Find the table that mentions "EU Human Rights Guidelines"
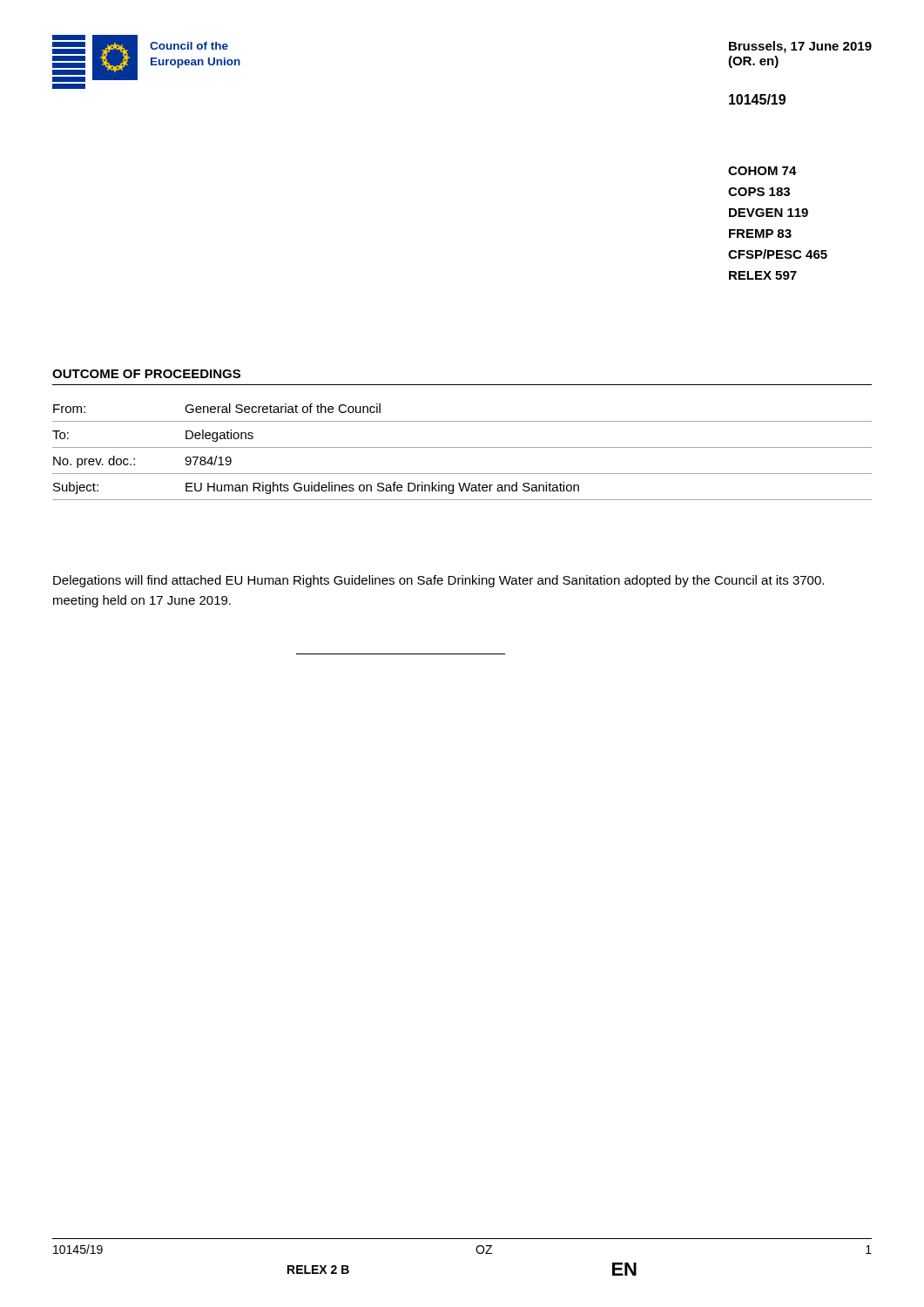 coord(462,448)
